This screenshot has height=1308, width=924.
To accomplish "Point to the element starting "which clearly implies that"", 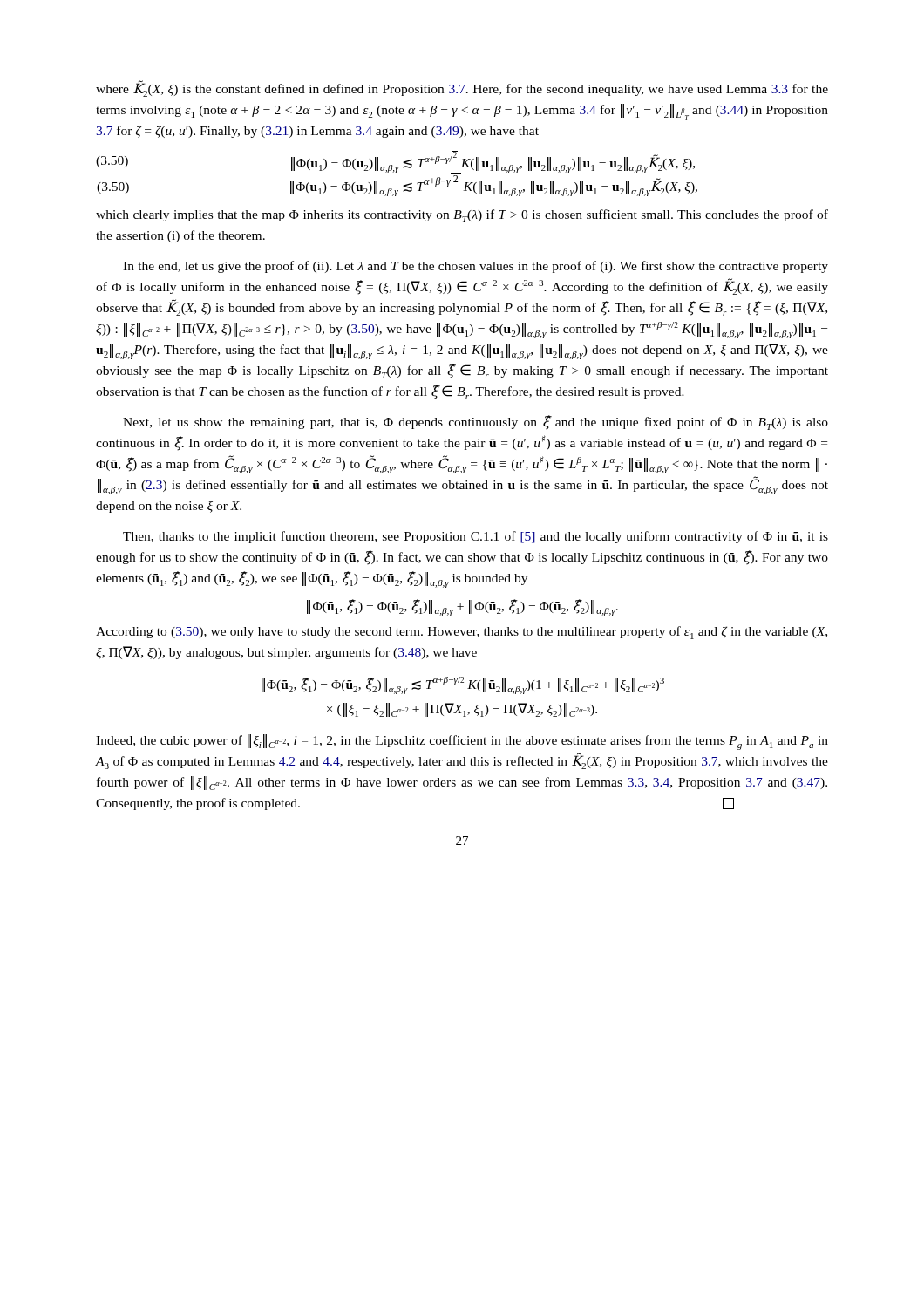I will 462,225.
